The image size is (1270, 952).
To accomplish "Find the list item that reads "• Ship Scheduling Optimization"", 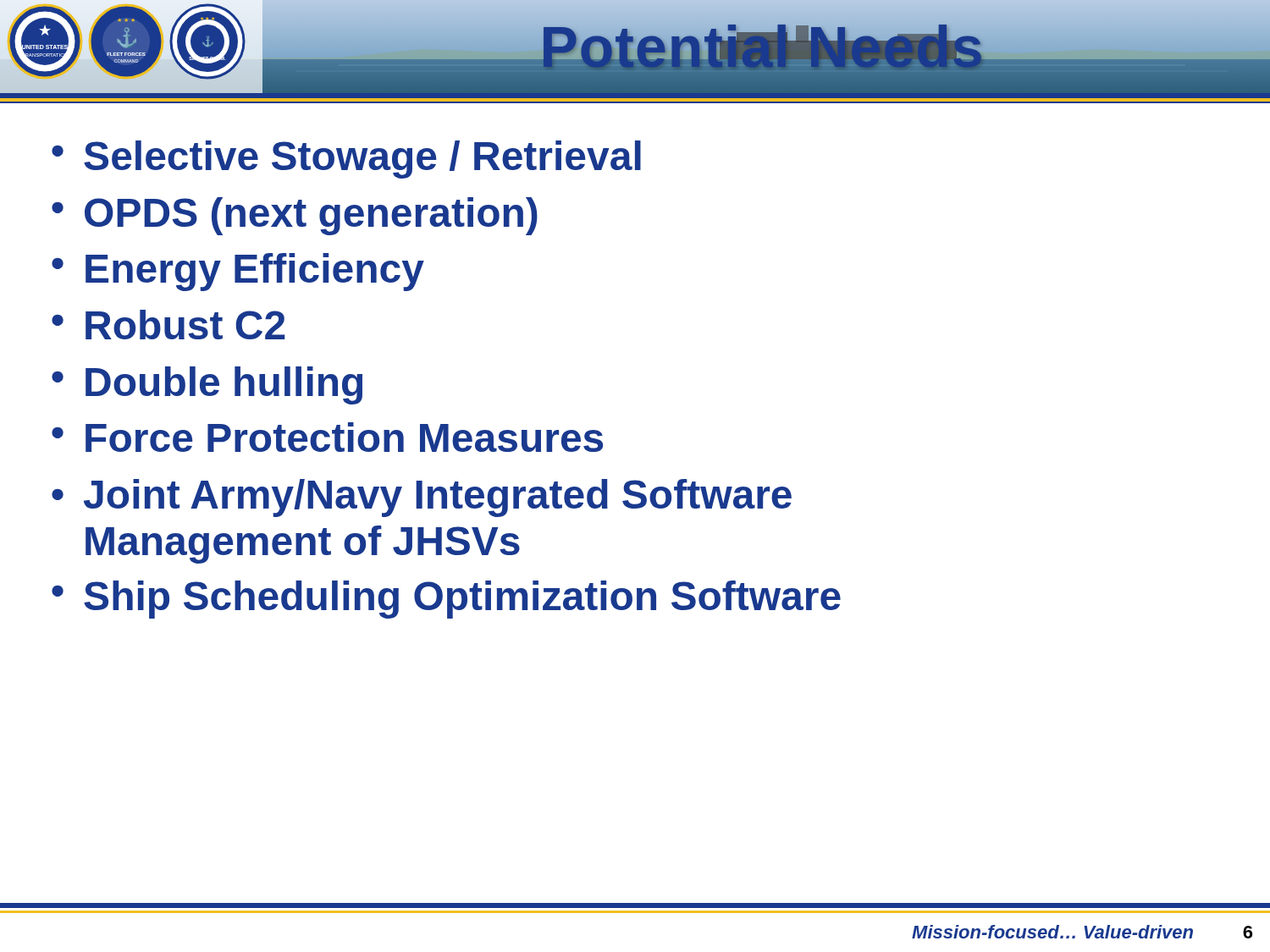I will pos(446,597).
